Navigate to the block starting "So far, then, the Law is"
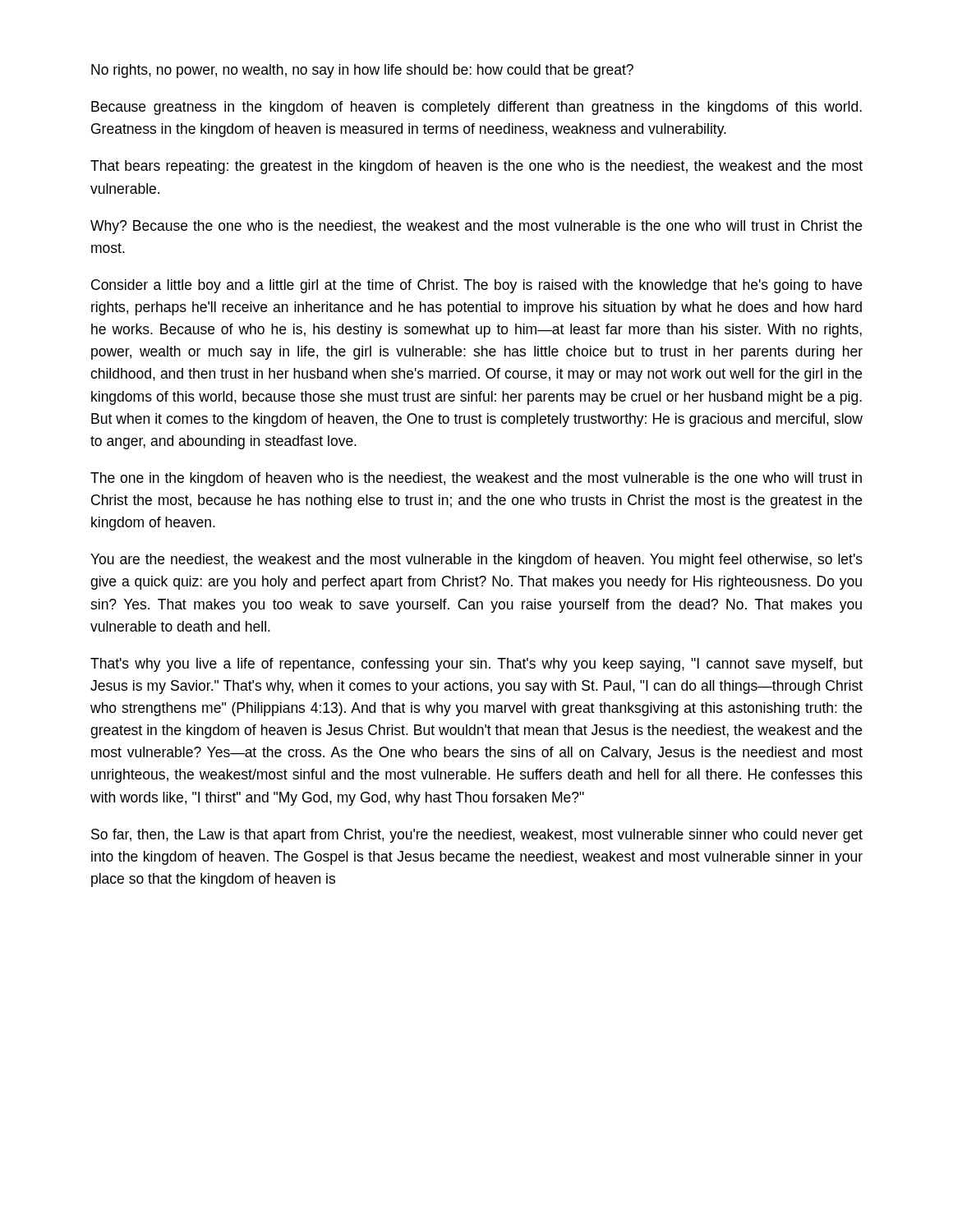Screen dimensions: 1232x953 (476, 856)
